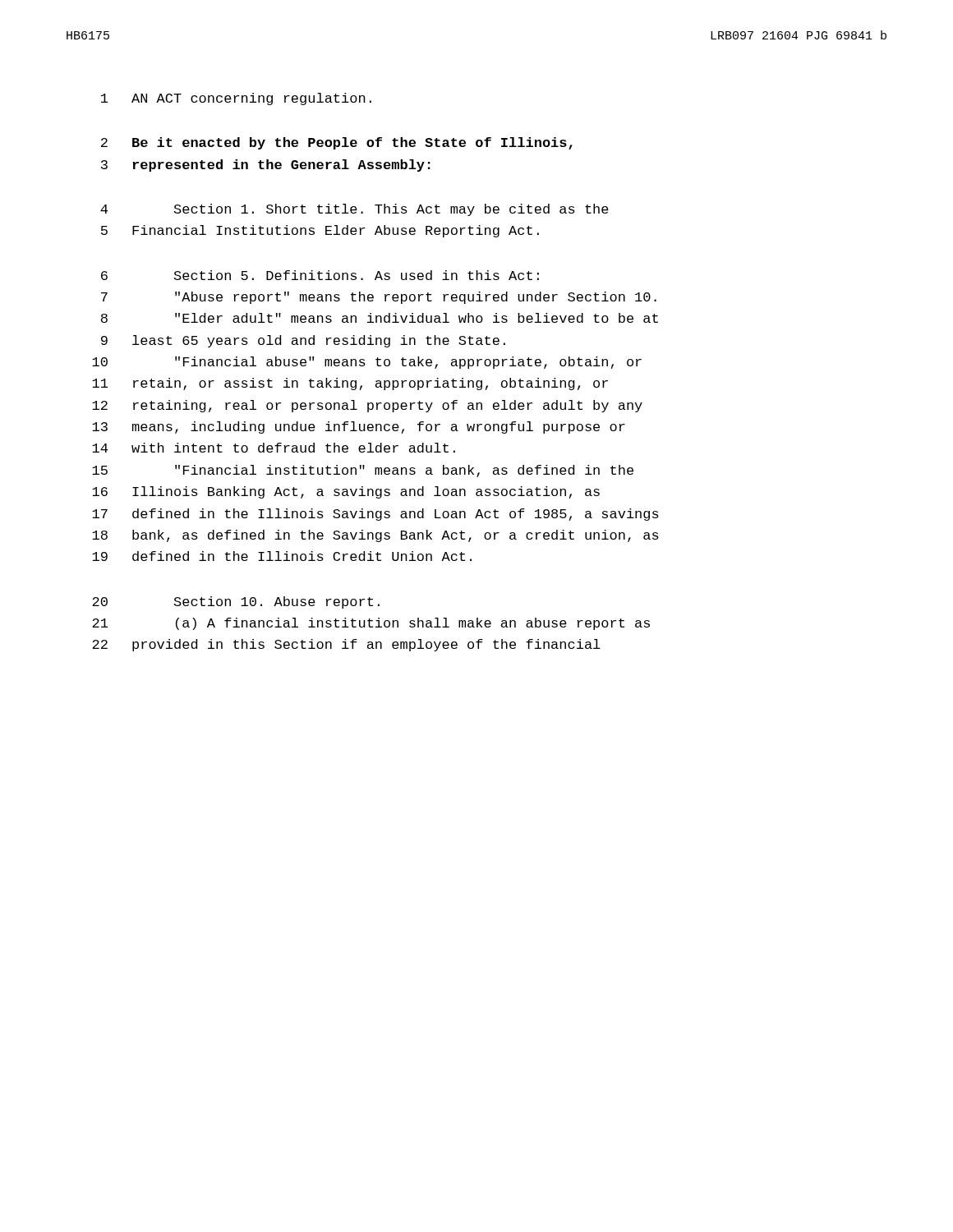Click on the text block starting "20 Section 10. Abuse"
Viewport: 953px width, 1232px height.
pos(96,602)
